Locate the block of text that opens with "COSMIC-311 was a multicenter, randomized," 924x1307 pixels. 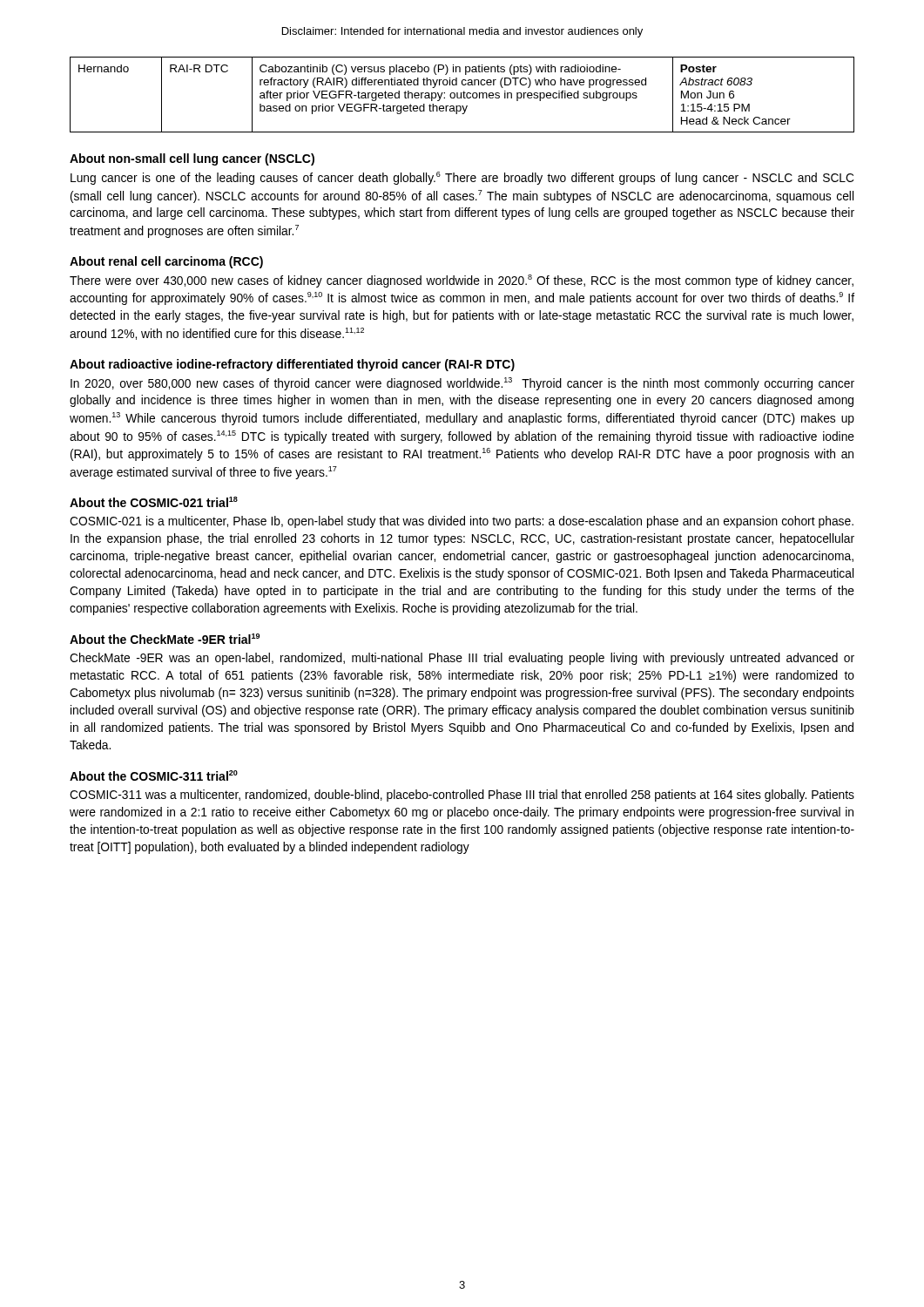click(462, 821)
